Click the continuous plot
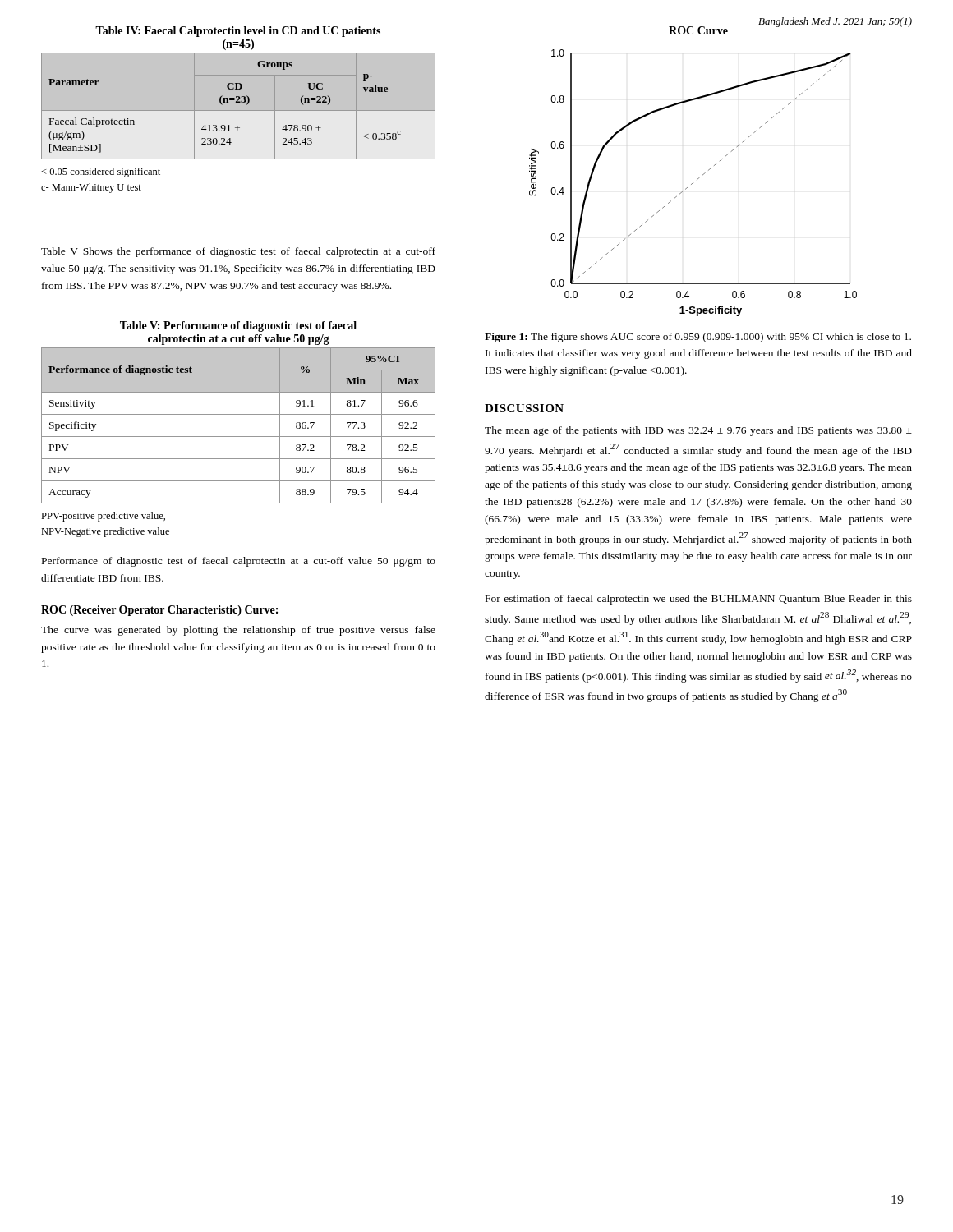 click(698, 172)
